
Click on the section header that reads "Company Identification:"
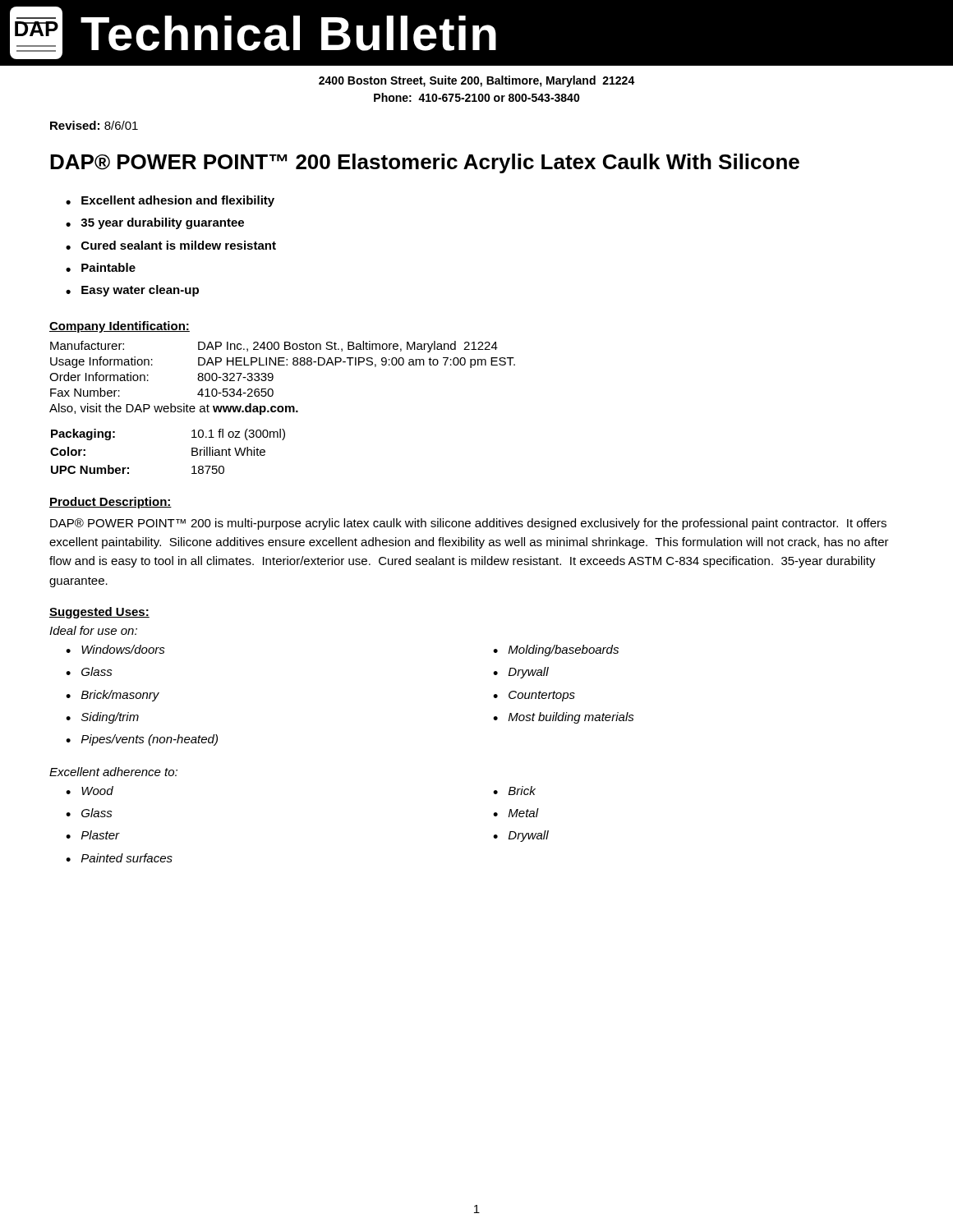click(x=119, y=325)
